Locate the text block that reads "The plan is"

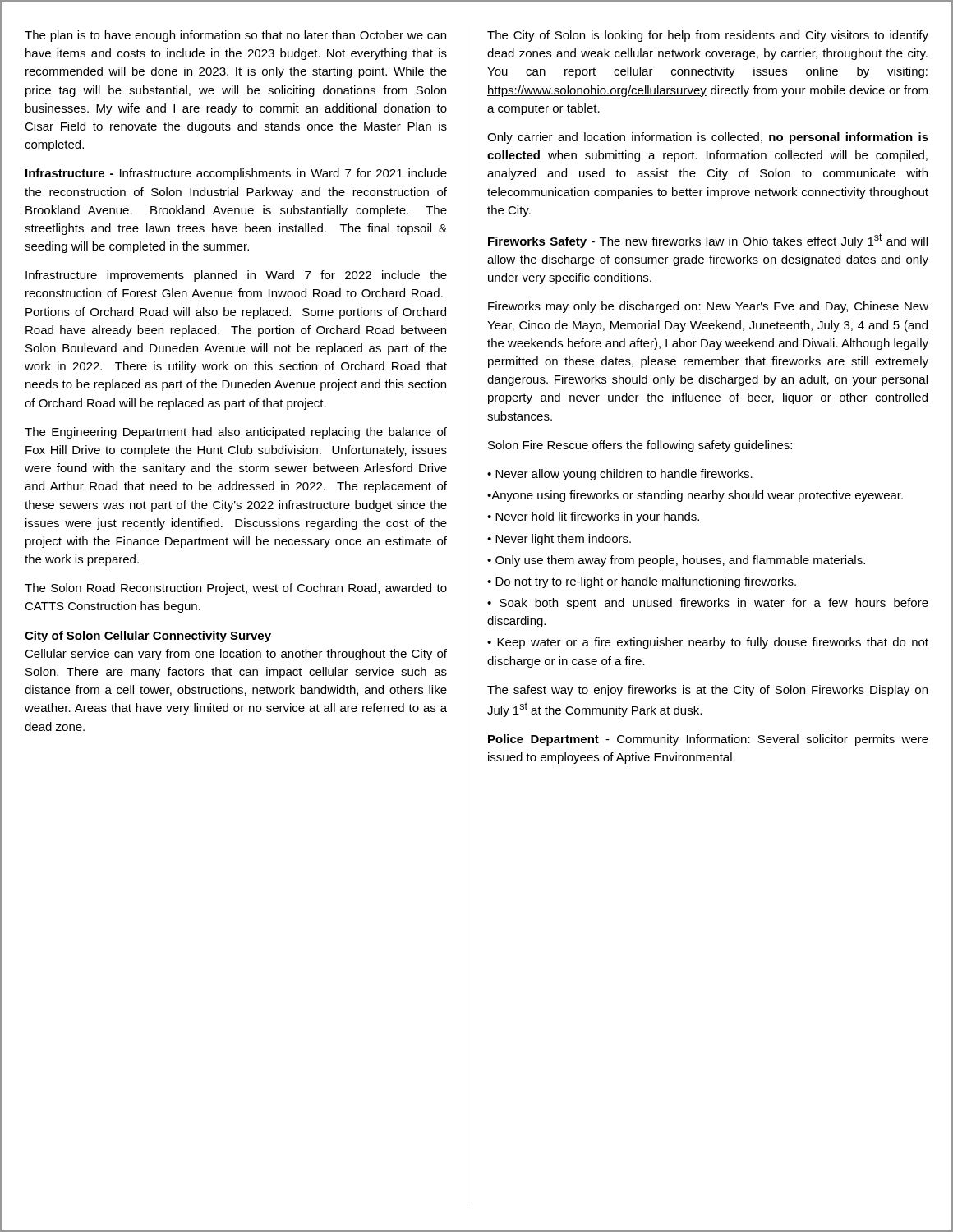[236, 90]
